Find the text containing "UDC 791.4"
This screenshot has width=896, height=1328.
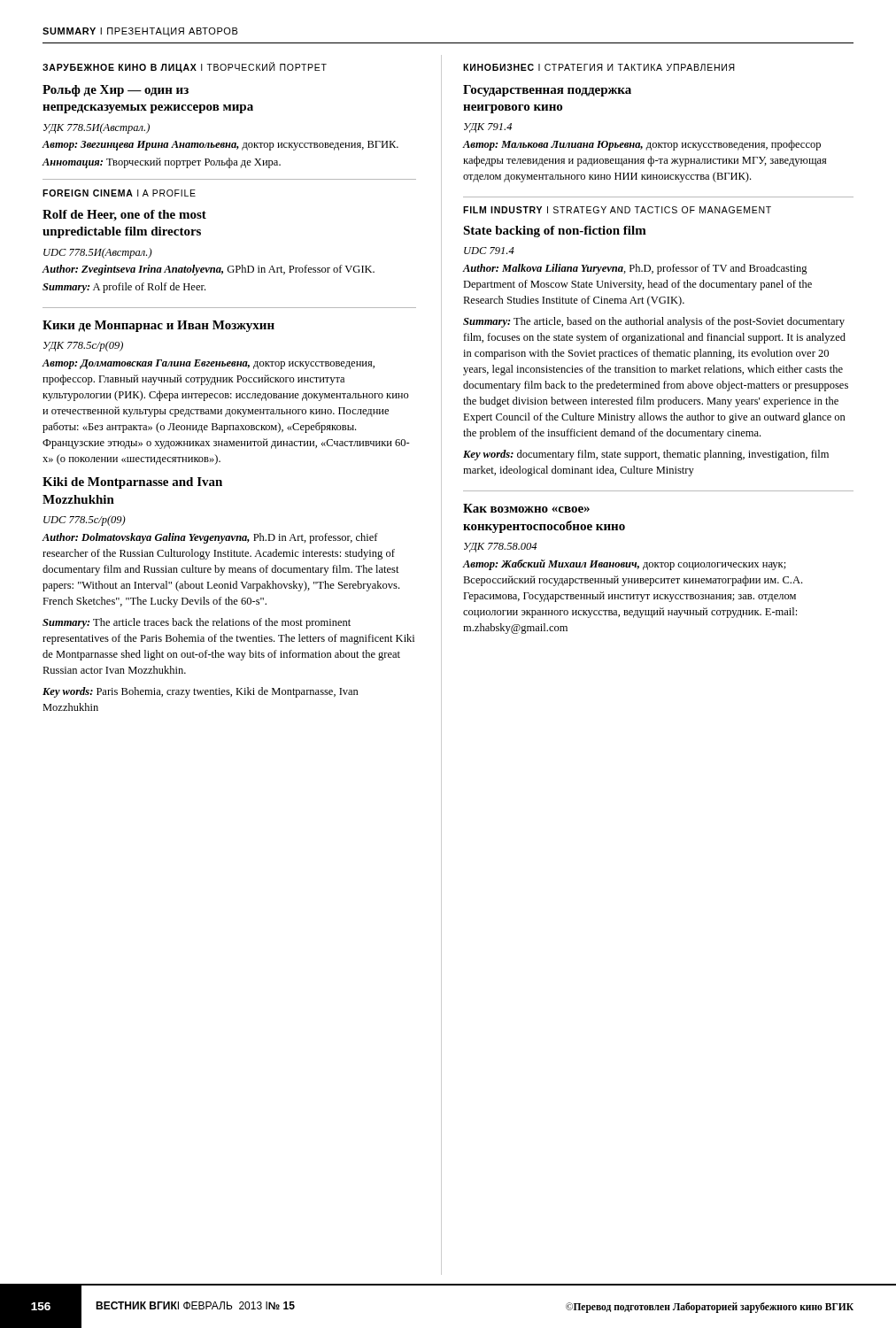point(489,250)
